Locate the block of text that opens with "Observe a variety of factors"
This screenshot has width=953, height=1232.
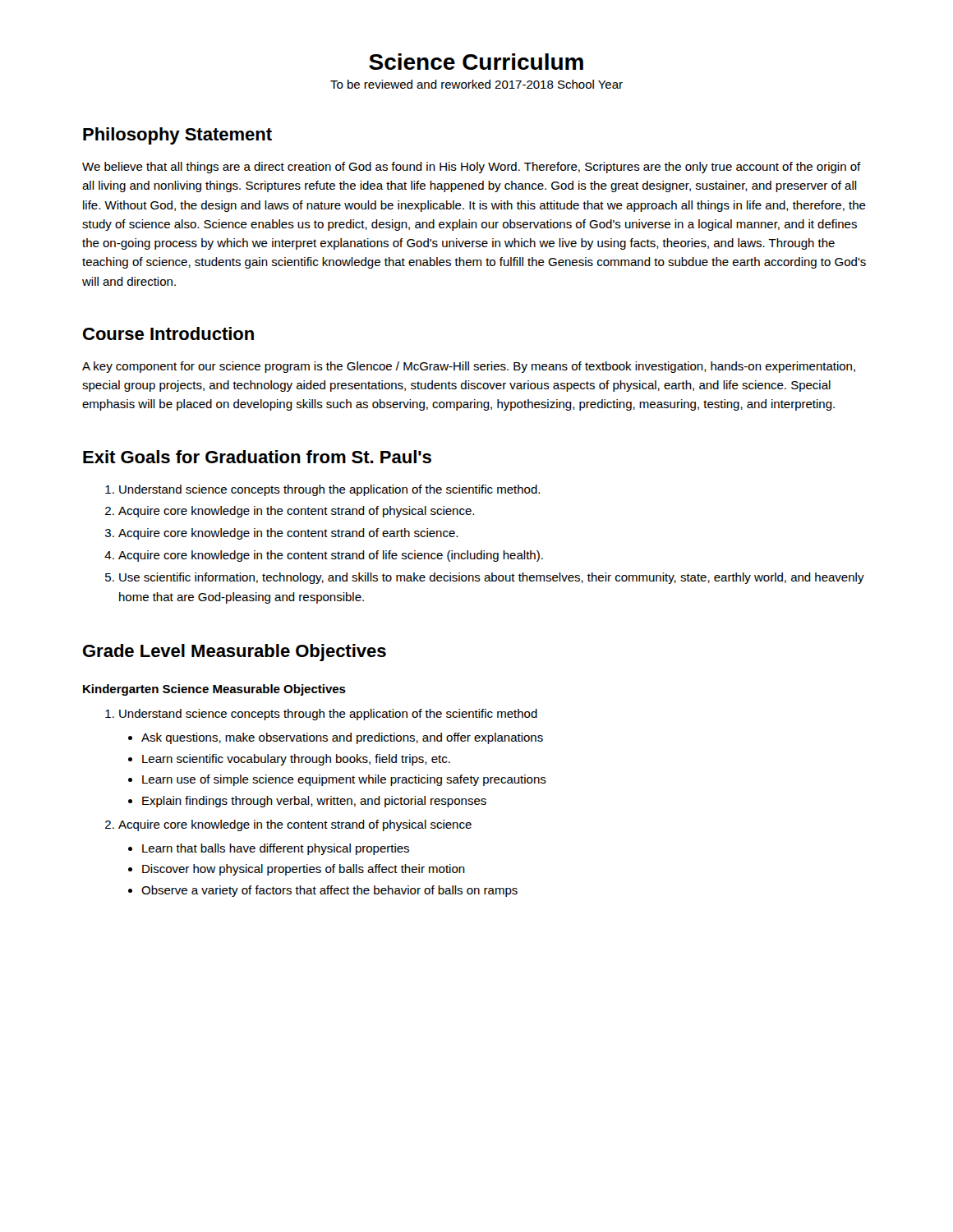tap(330, 890)
